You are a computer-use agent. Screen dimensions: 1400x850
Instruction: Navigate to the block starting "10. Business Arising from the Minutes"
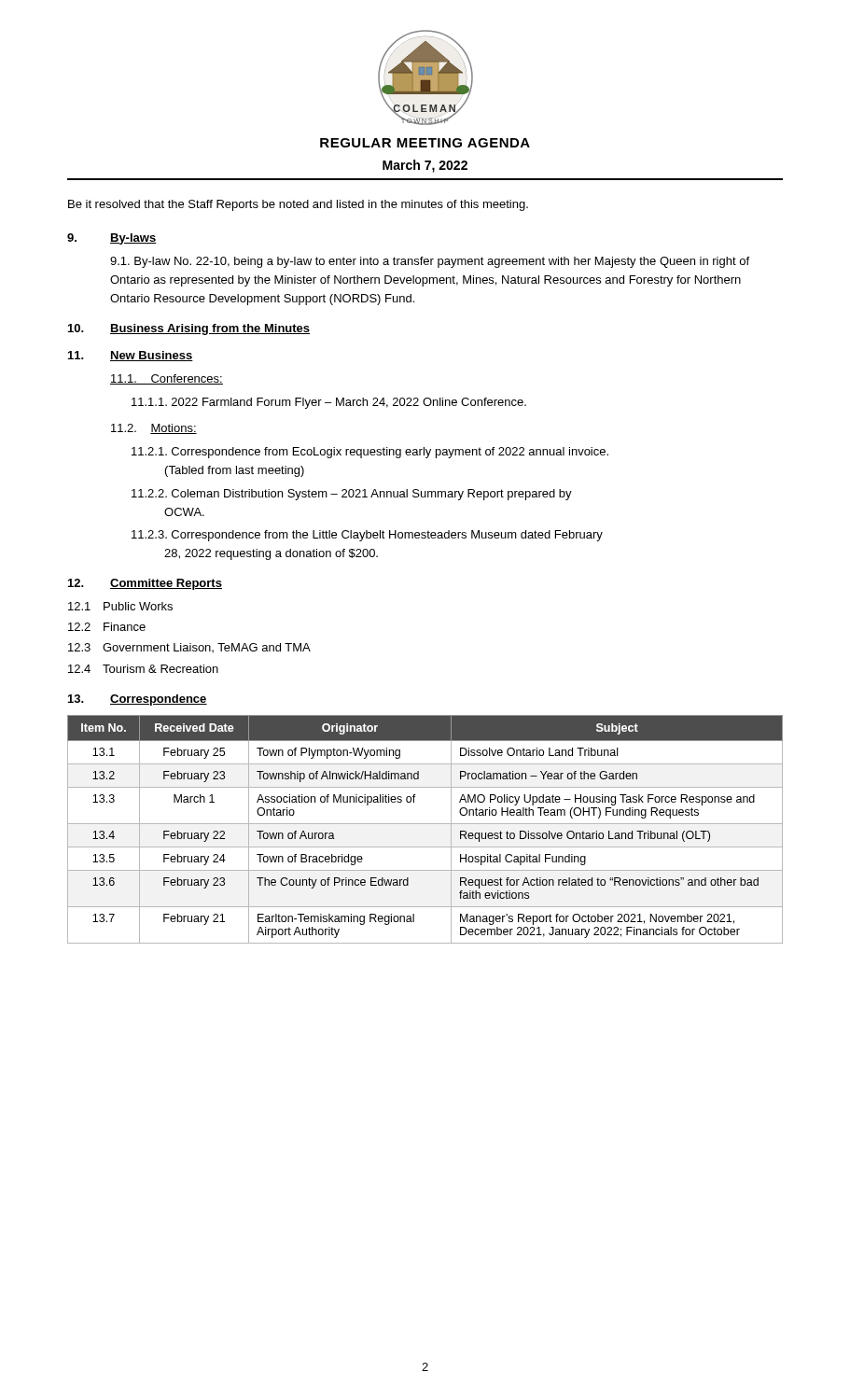(188, 328)
